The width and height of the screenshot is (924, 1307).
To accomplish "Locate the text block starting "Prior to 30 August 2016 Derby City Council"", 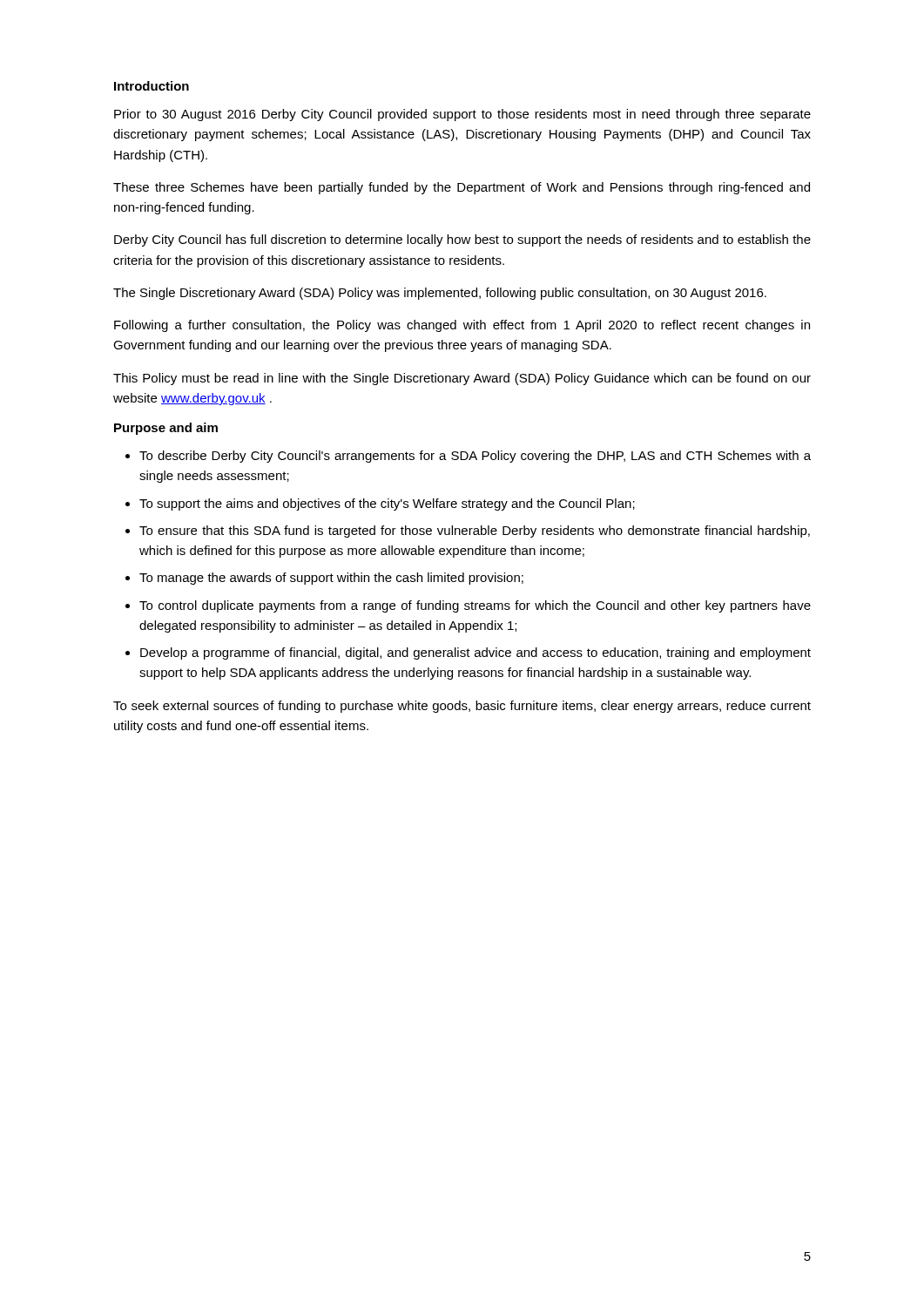I will click(x=462, y=134).
